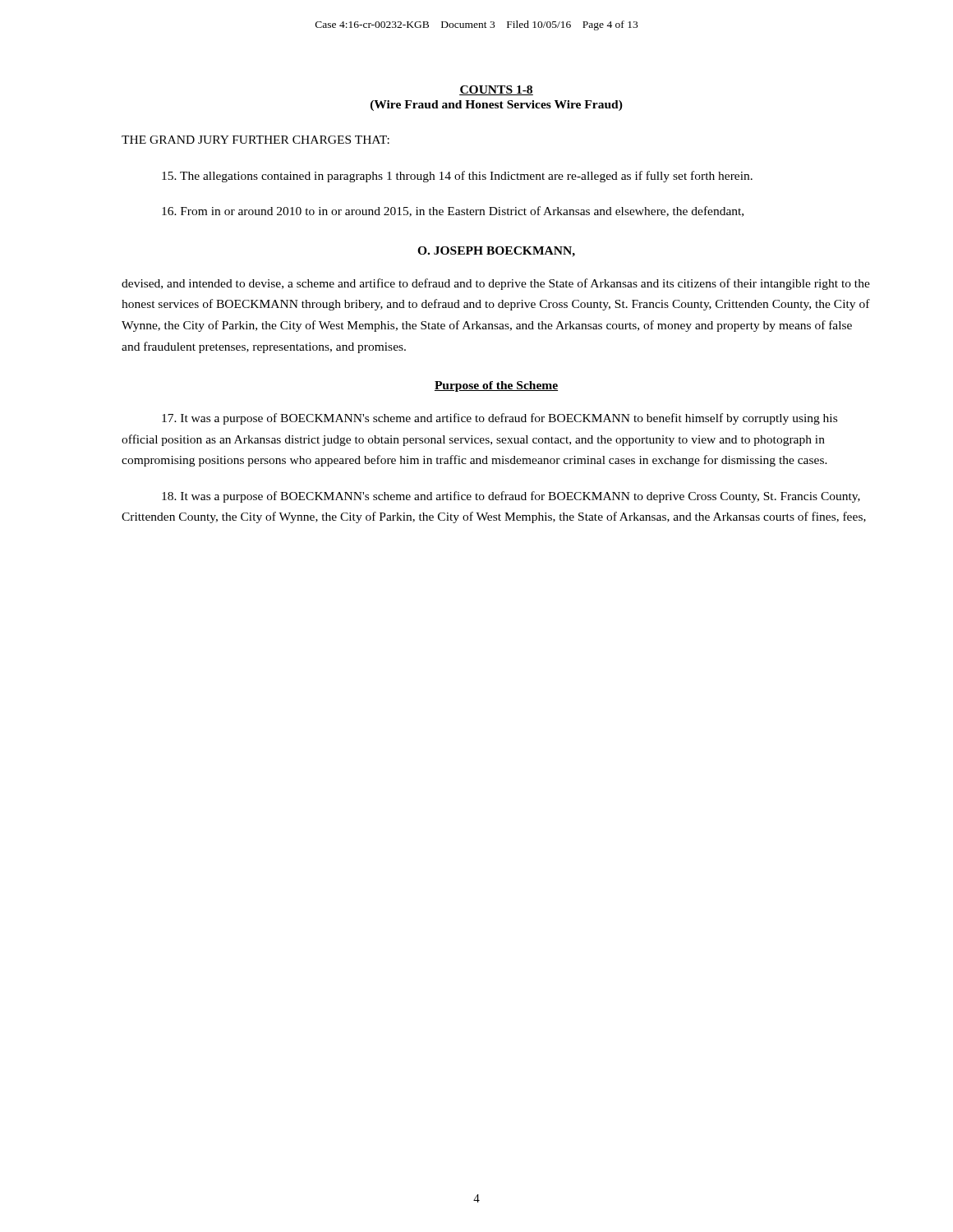953x1232 pixels.
Task: Locate the text starting "The allegations contained in paragraphs 1 through"
Action: [x=457, y=175]
